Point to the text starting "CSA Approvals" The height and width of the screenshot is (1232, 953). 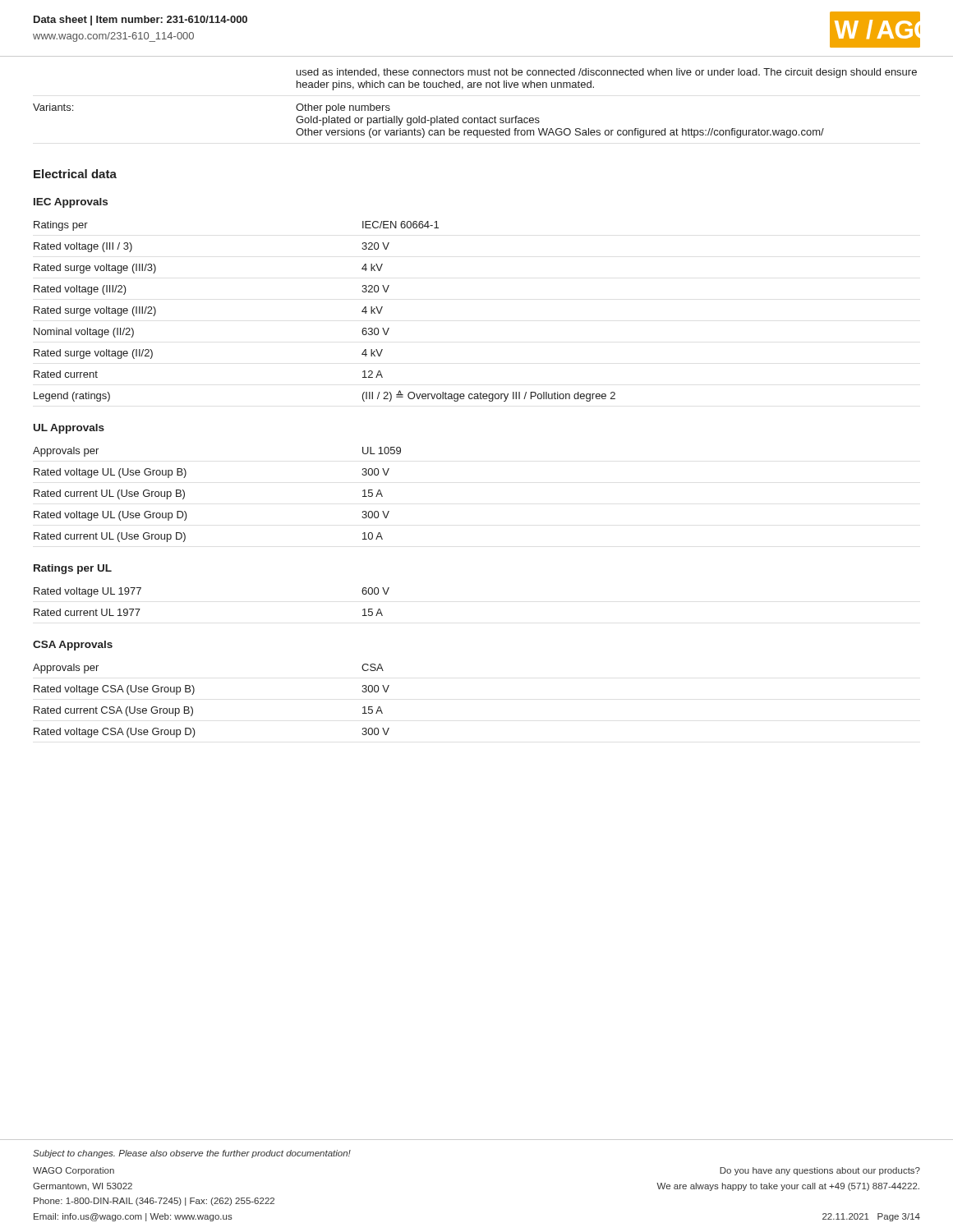(x=73, y=644)
